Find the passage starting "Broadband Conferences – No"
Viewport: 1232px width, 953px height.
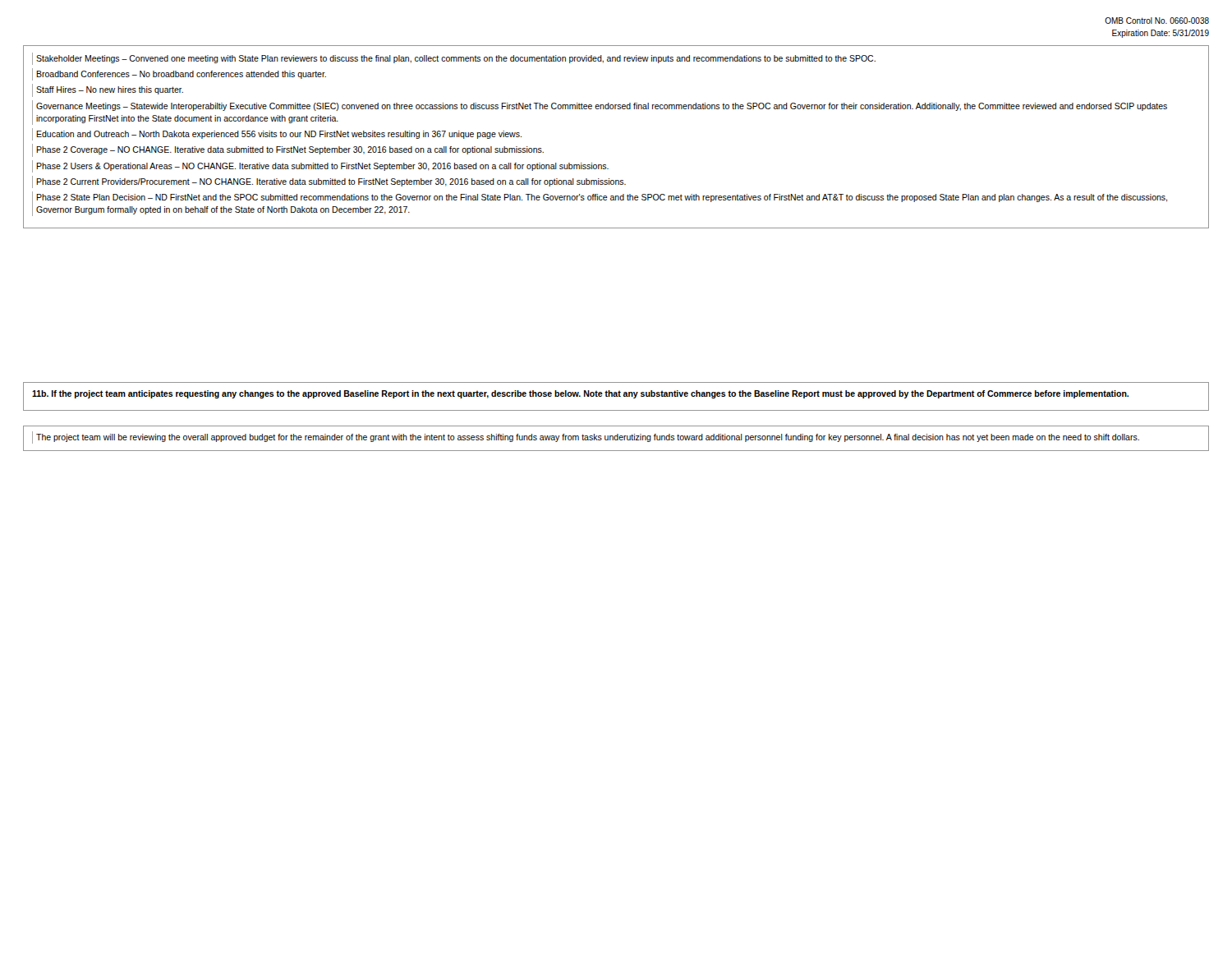[x=181, y=74]
